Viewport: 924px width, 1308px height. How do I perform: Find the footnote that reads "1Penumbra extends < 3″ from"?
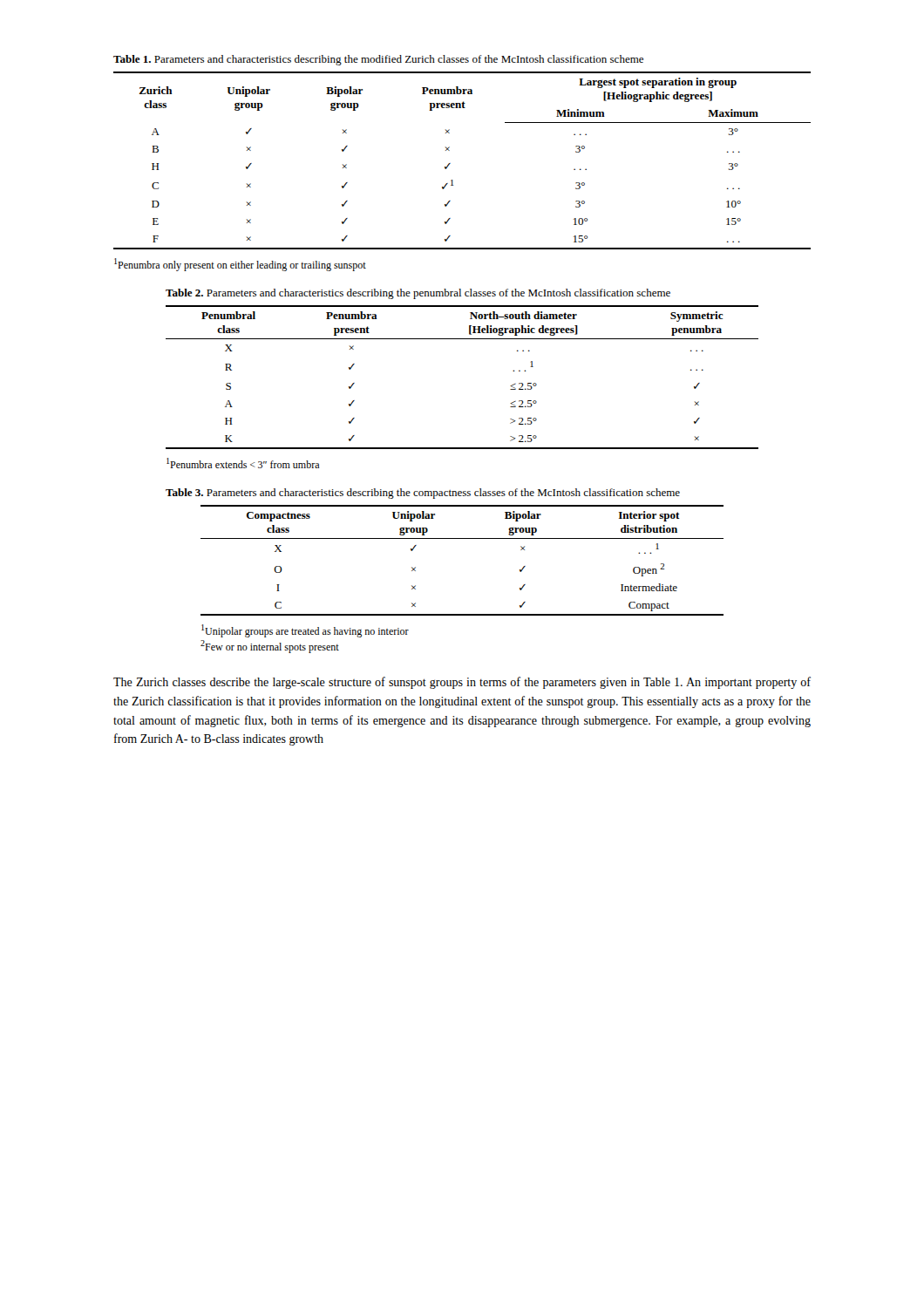click(x=243, y=463)
